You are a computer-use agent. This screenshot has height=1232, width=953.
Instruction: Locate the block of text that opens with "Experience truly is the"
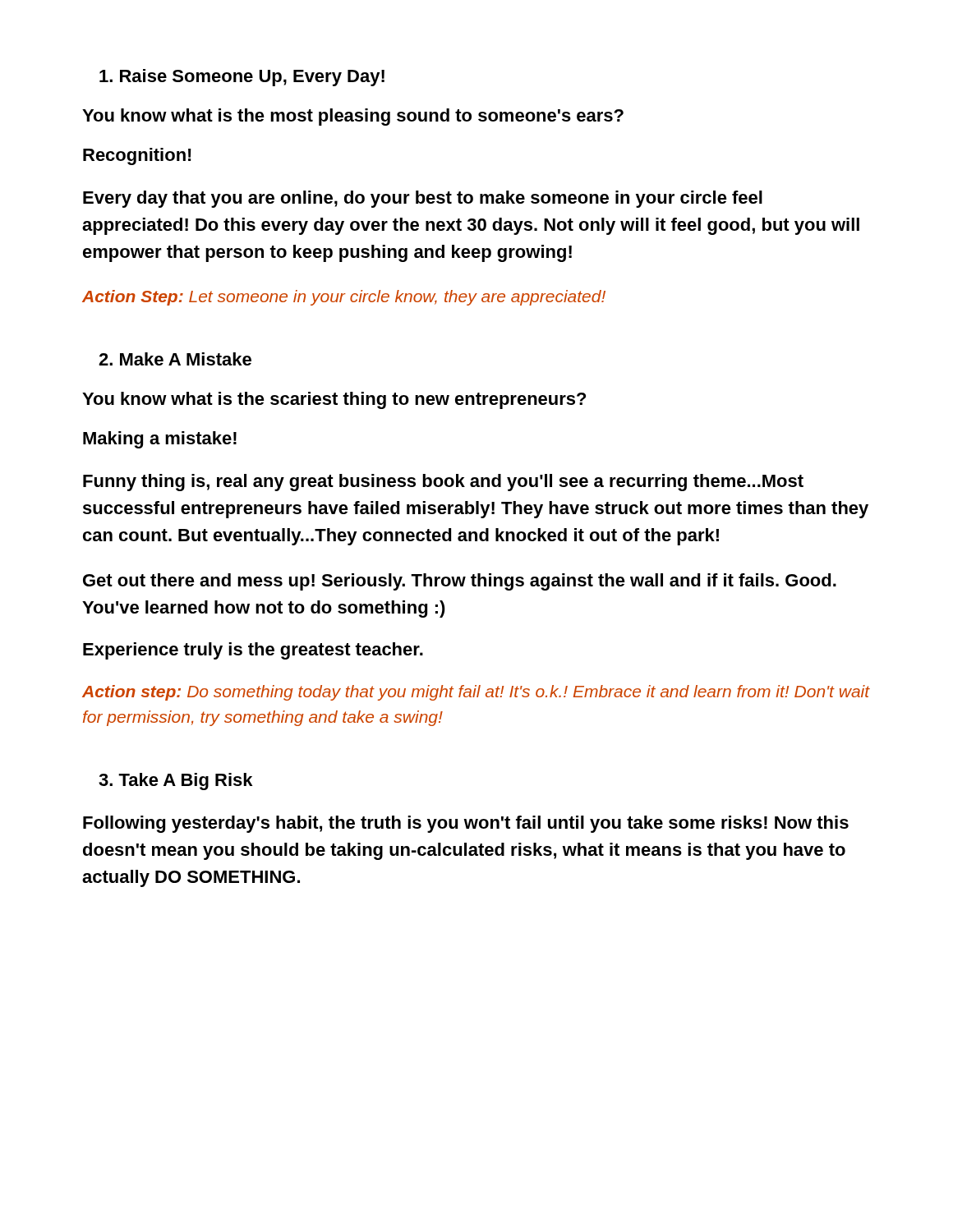(x=253, y=649)
